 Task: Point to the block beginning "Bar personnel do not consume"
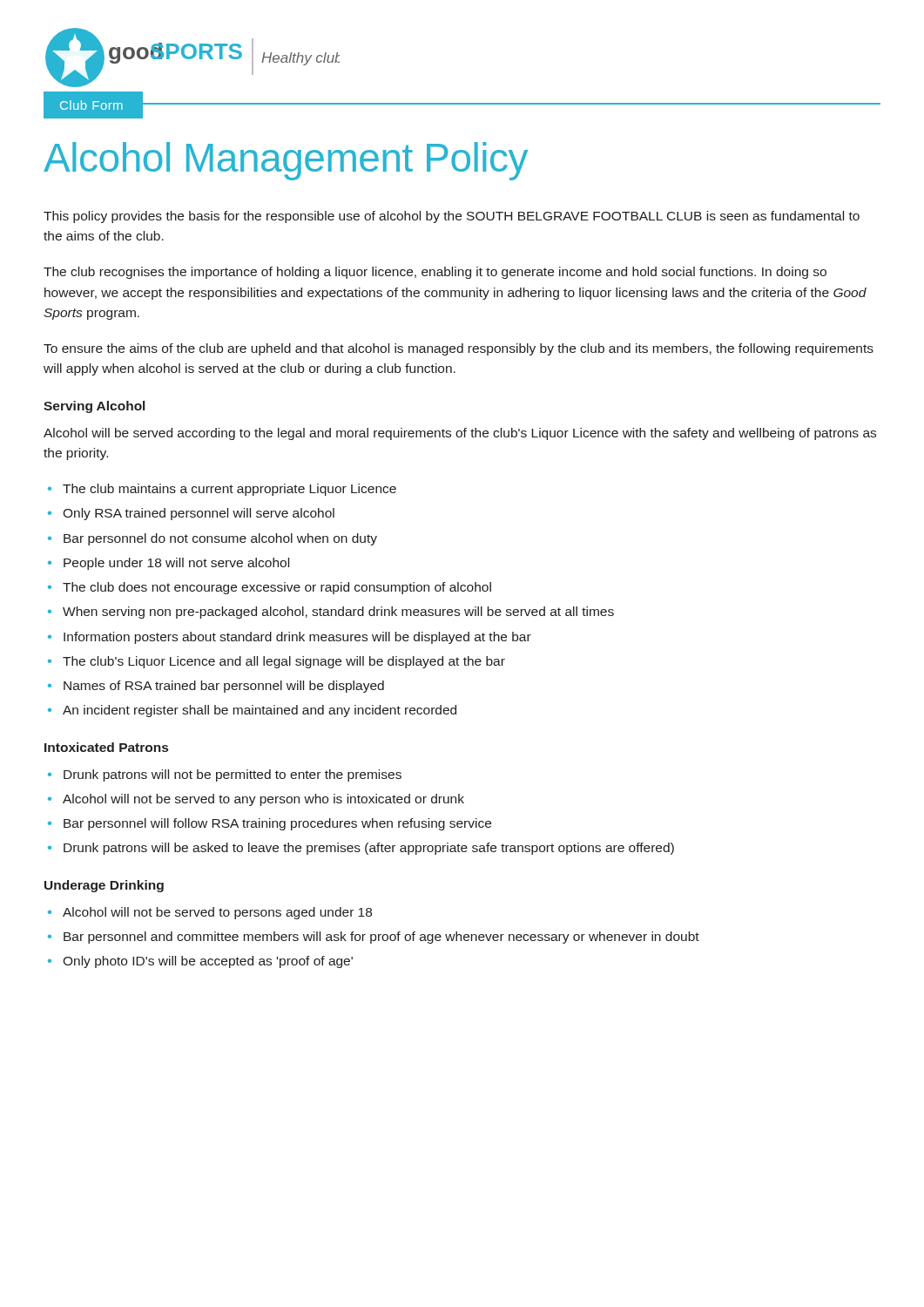(x=220, y=538)
